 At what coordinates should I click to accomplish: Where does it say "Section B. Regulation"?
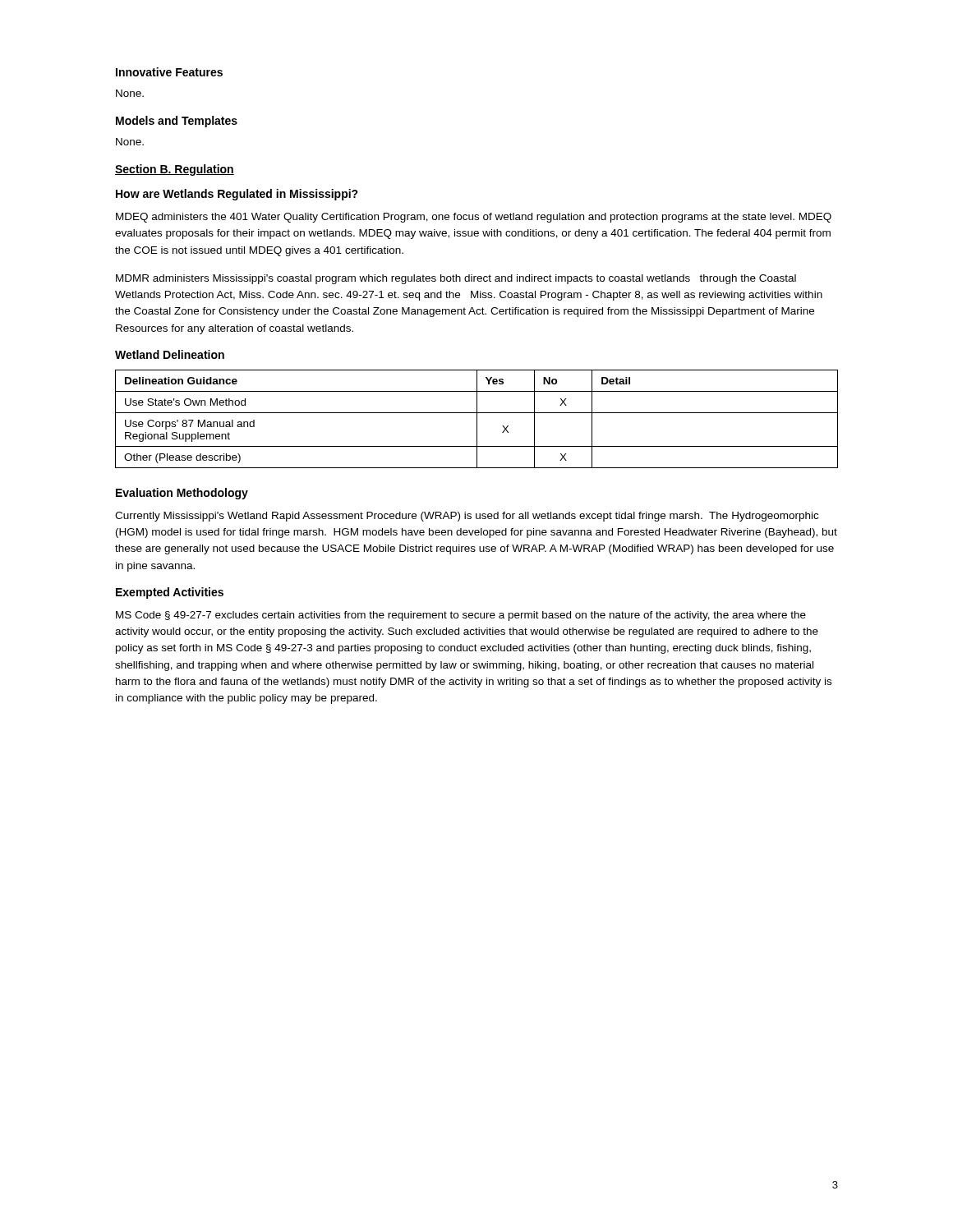tap(174, 169)
